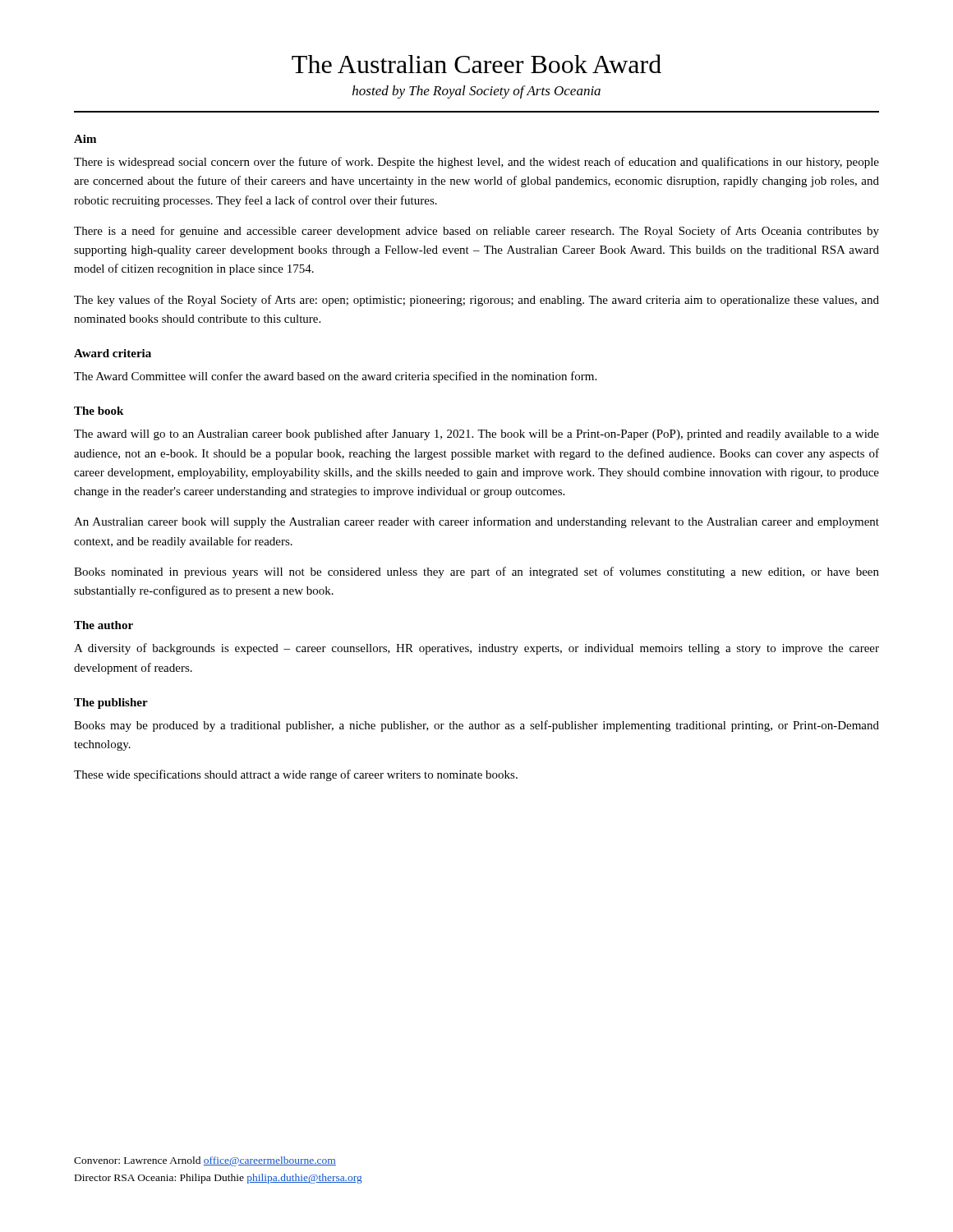The image size is (953, 1232).
Task: Point to the passage starting "The award will go to an Australian"
Action: pos(476,462)
